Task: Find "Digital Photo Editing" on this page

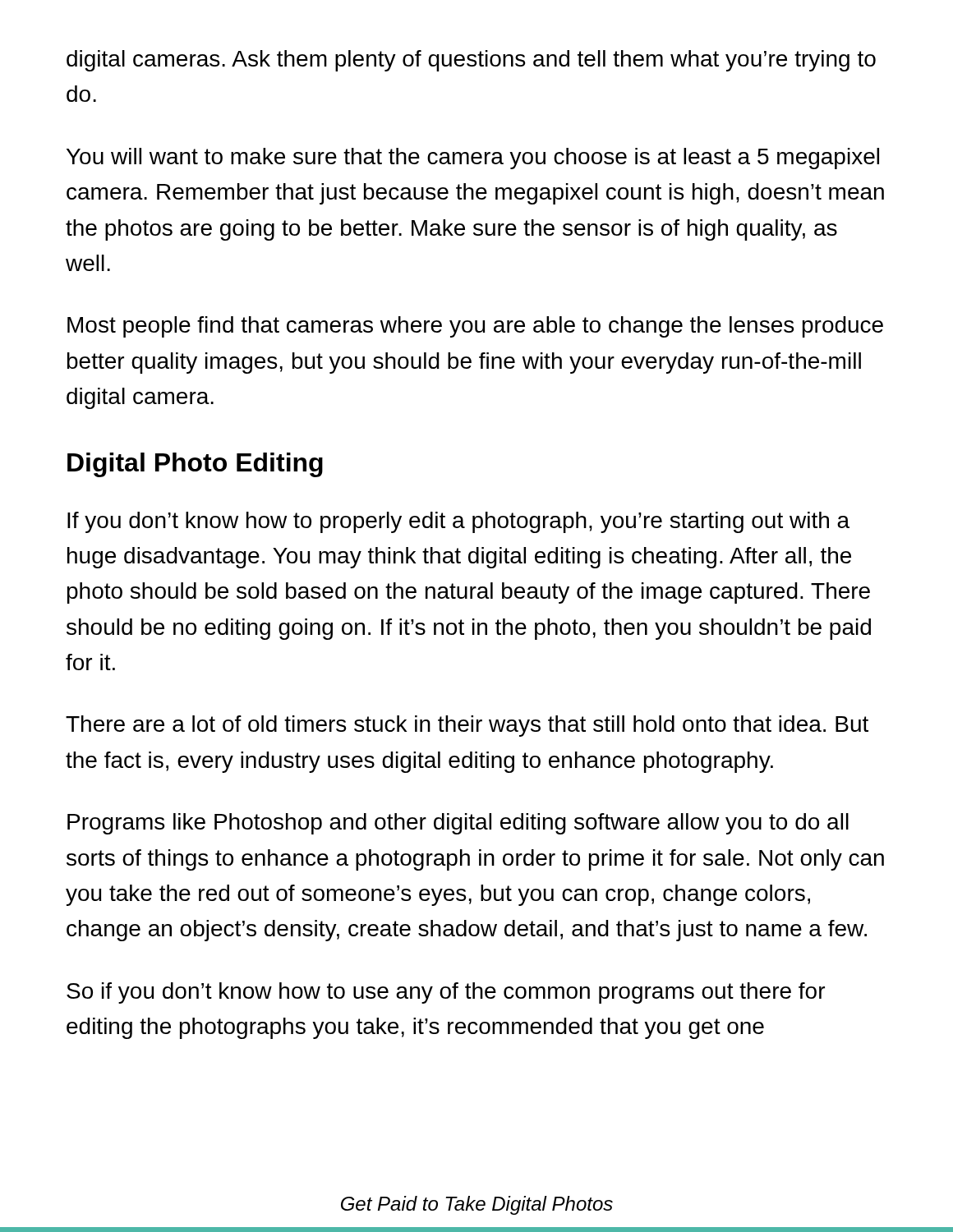Action: [195, 462]
